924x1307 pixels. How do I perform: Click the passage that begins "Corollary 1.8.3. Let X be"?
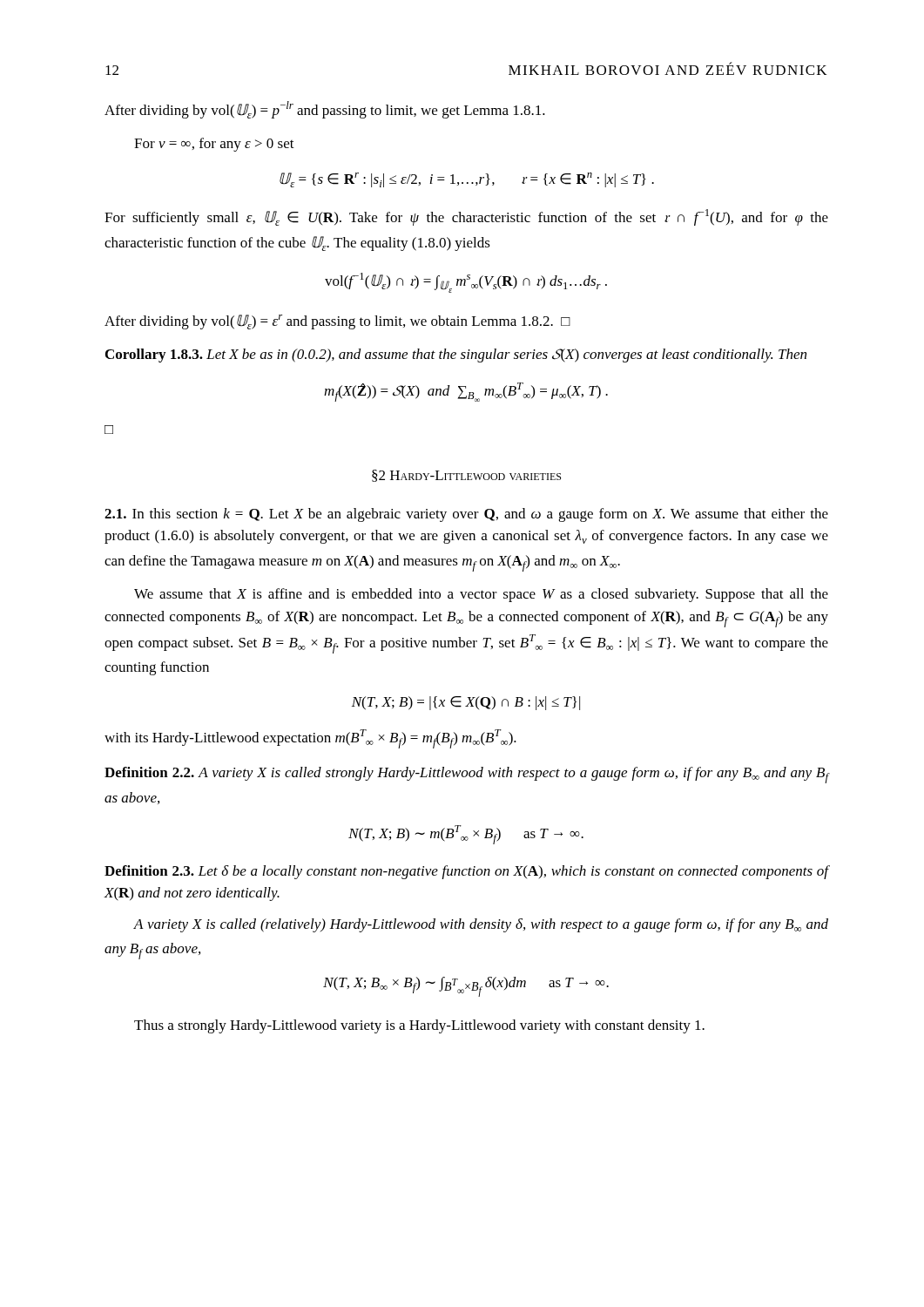pyautogui.click(x=456, y=354)
